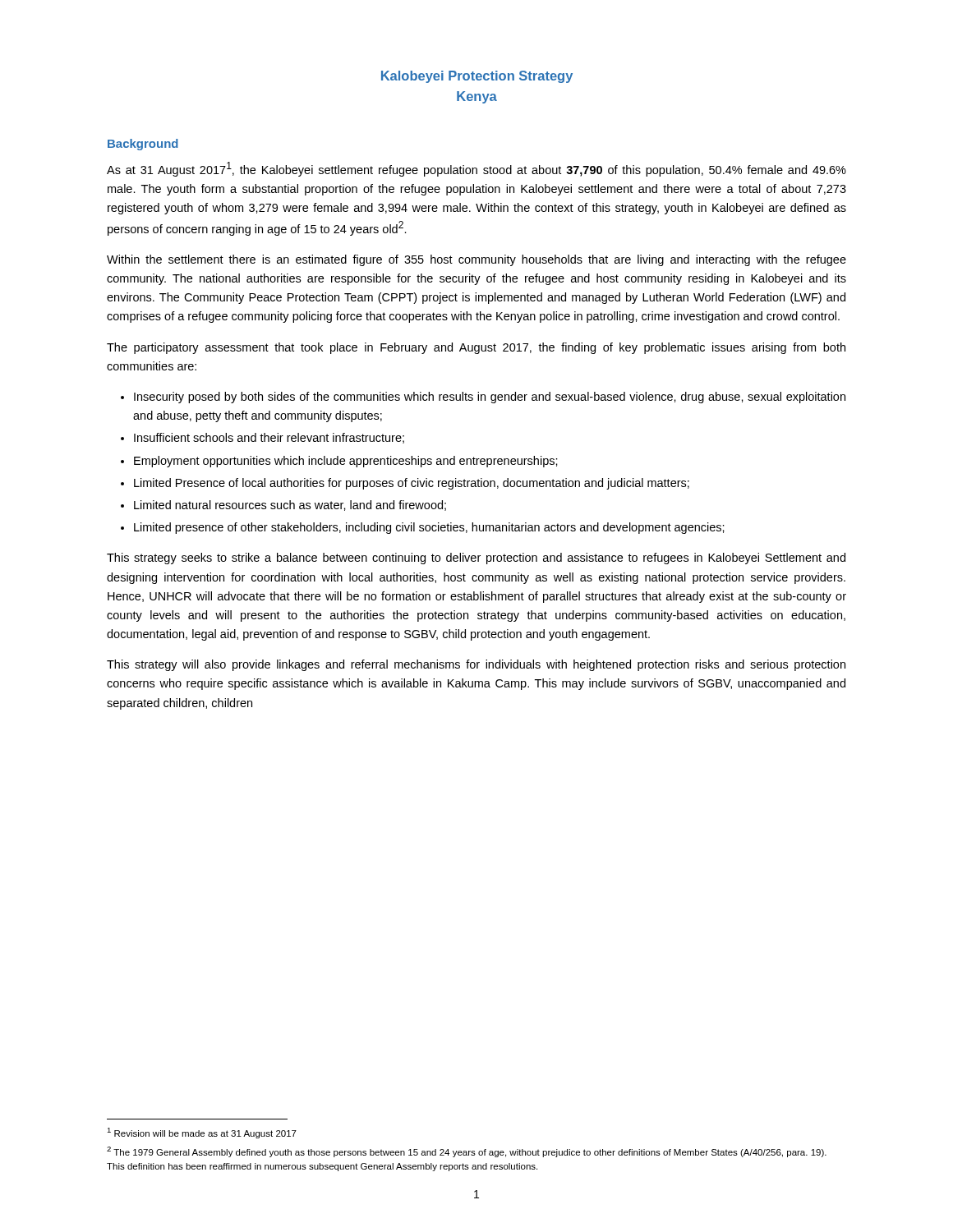Locate the block of text that opens with "Insecurity posed by both sides"
Image resolution: width=953 pixels, height=1232 pixels.
[x=490, y=406]
